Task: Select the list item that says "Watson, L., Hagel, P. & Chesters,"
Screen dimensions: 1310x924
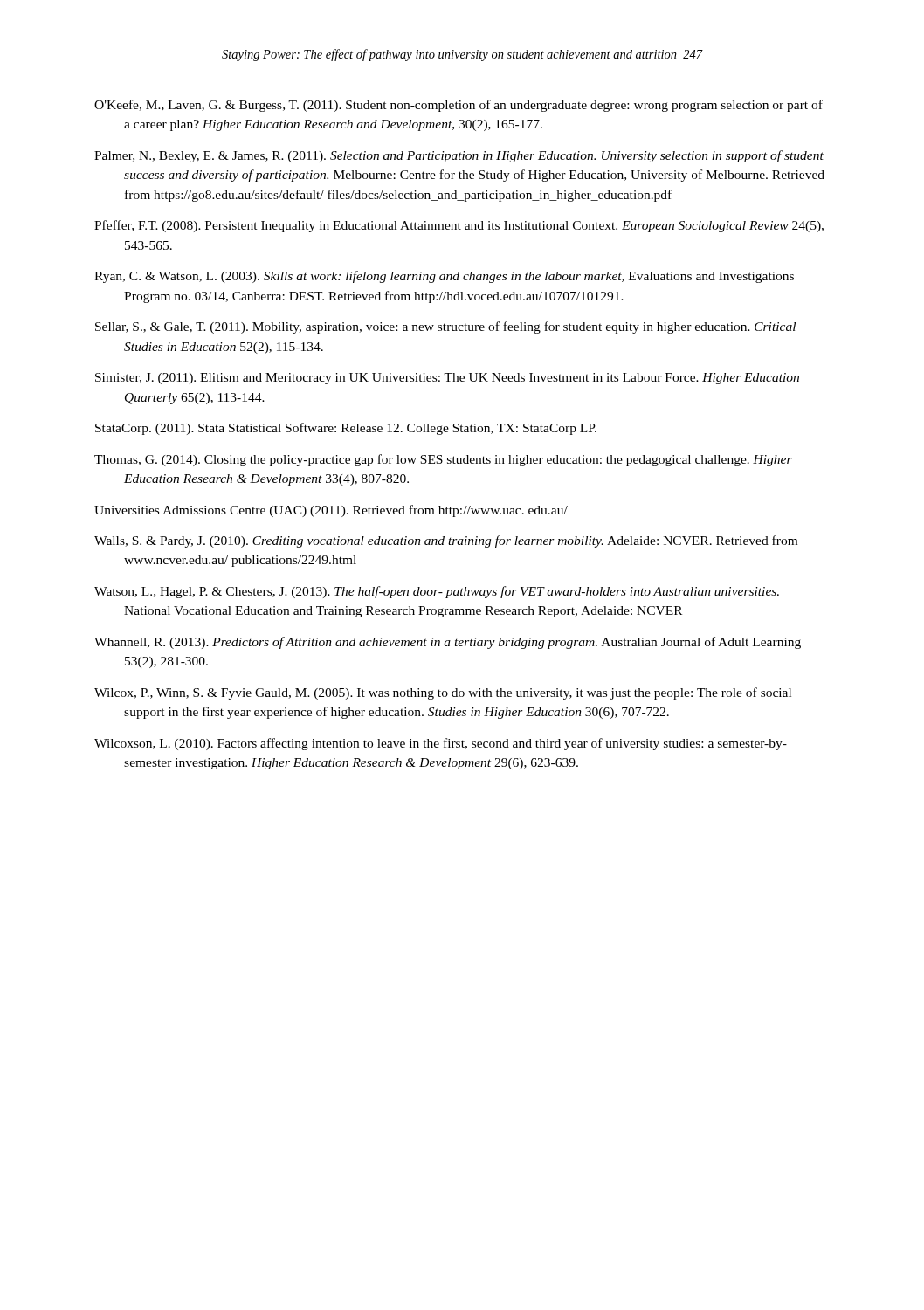Action: 437,601
